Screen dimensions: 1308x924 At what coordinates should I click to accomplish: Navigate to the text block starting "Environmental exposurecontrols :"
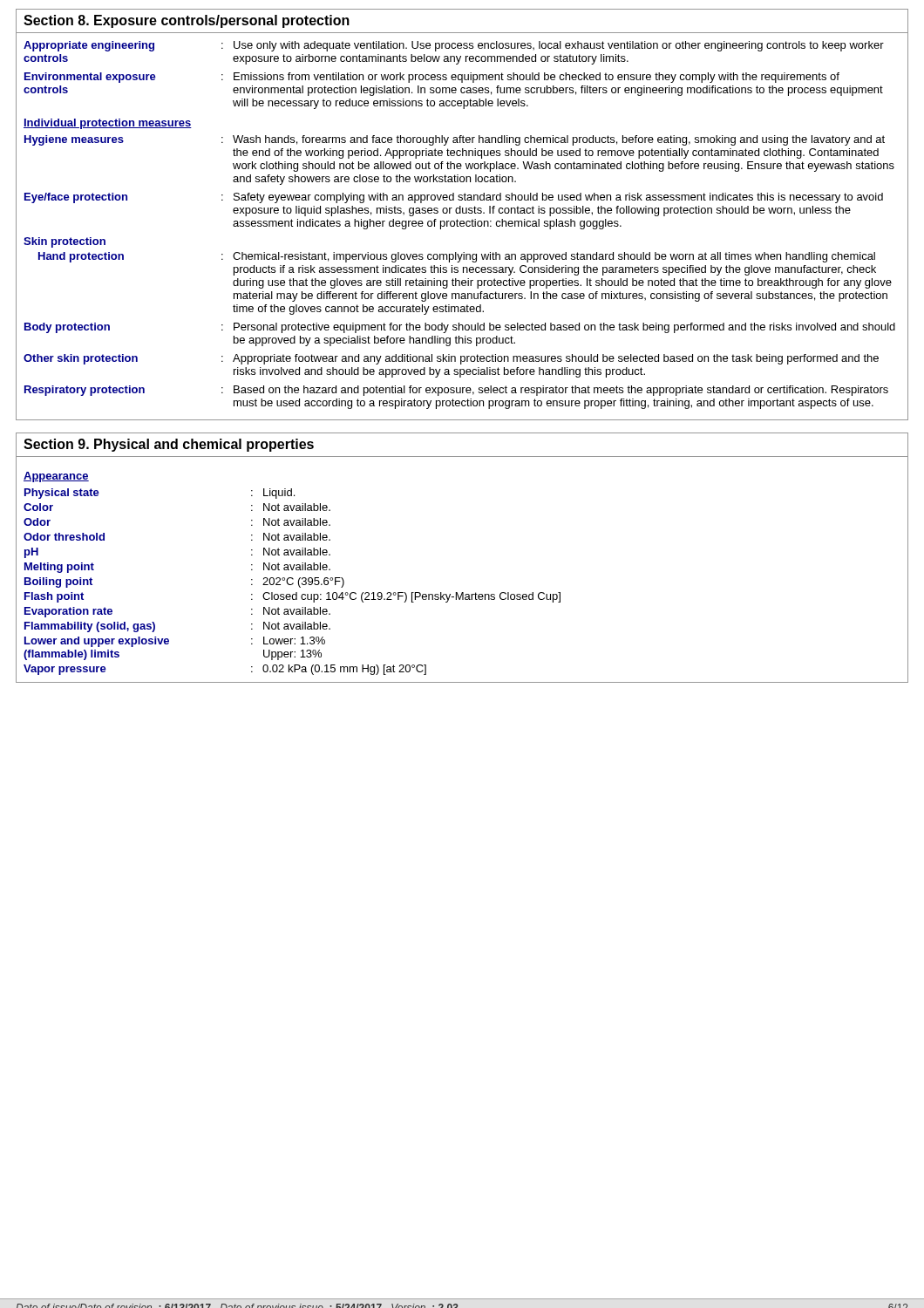click(x=462, y=89)
